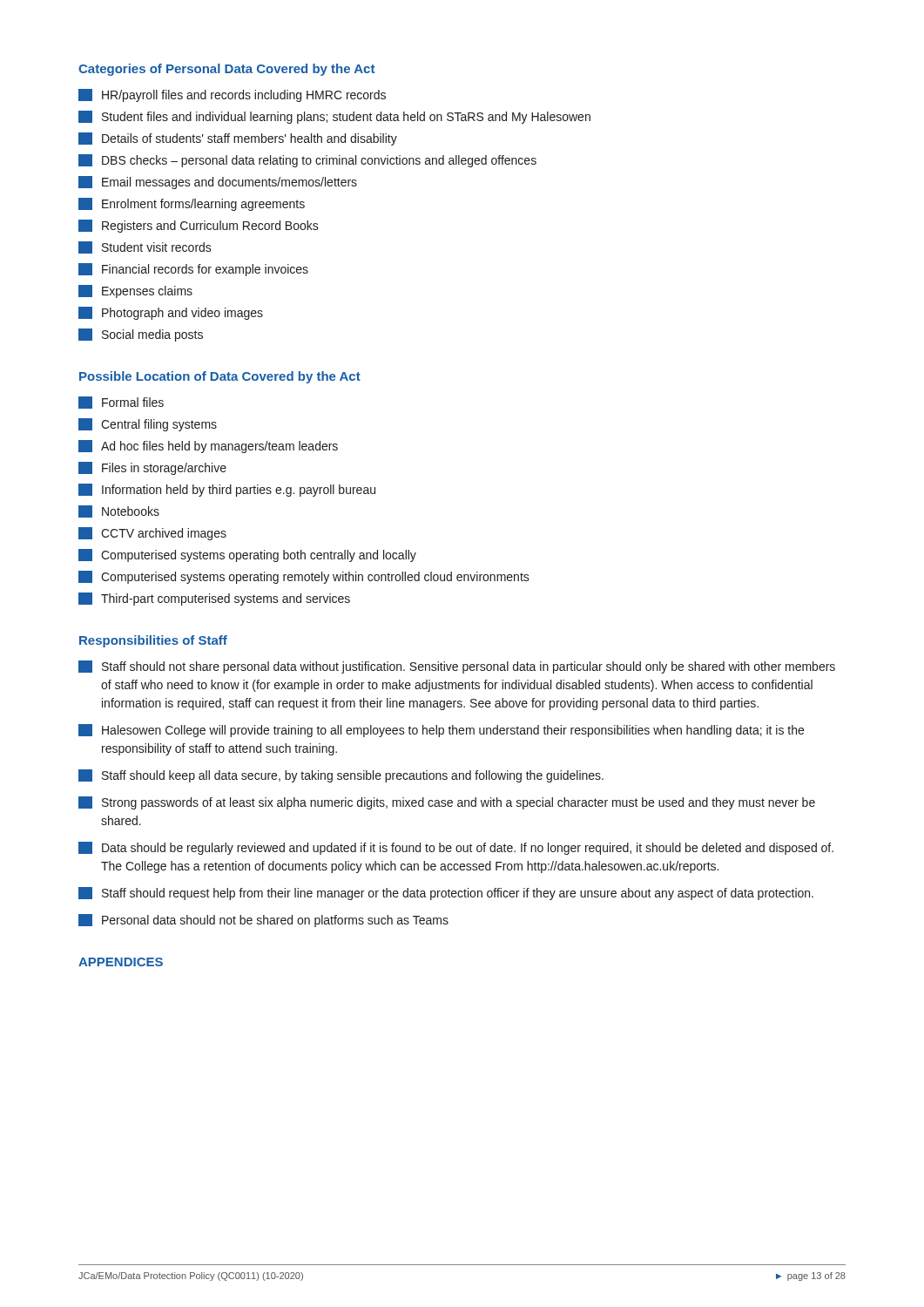Find the region starting "Formal files"
Viewport: 924px width, 1307px height.
point(121,403)
